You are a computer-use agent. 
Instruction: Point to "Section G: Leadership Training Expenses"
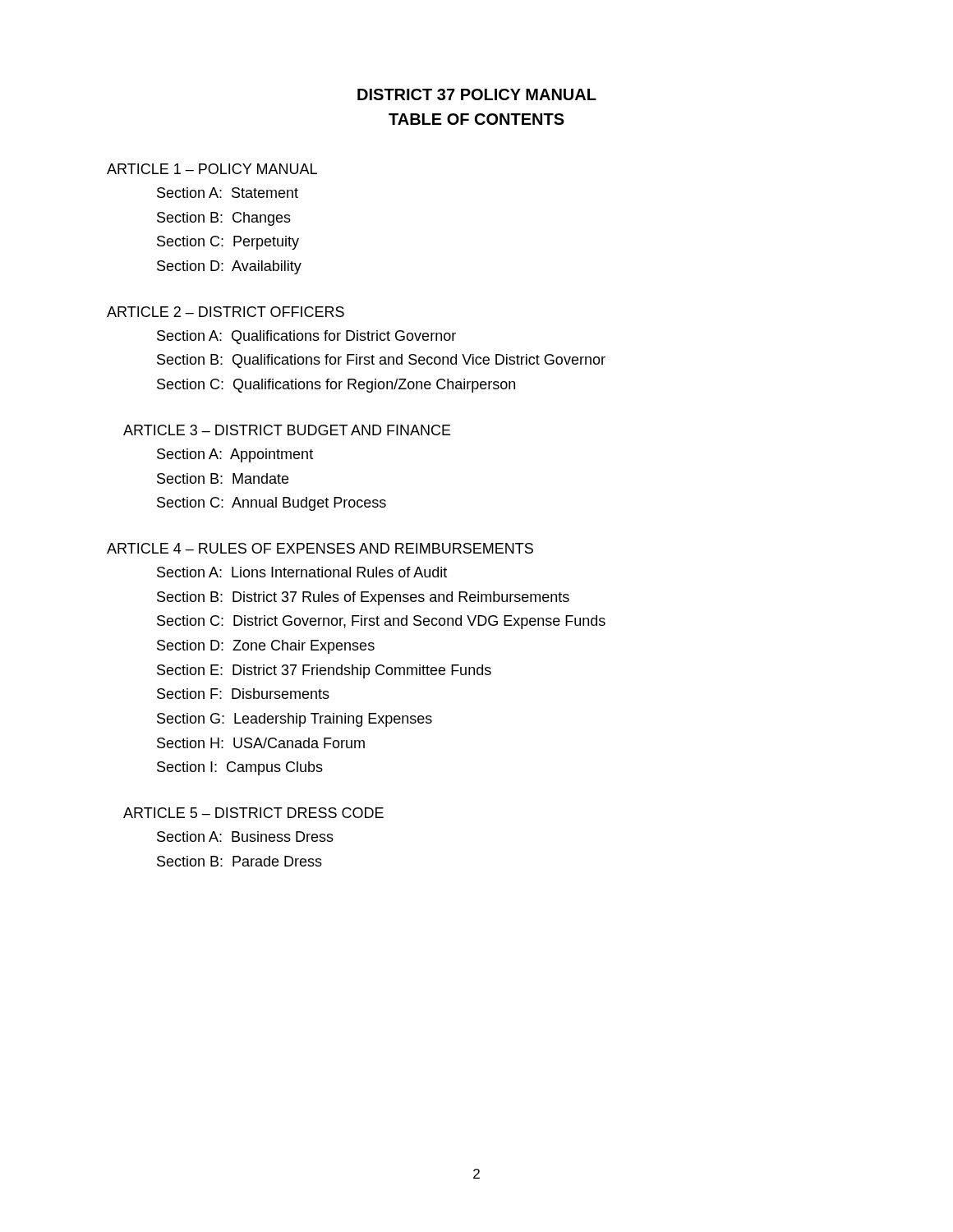coord(294,719)
